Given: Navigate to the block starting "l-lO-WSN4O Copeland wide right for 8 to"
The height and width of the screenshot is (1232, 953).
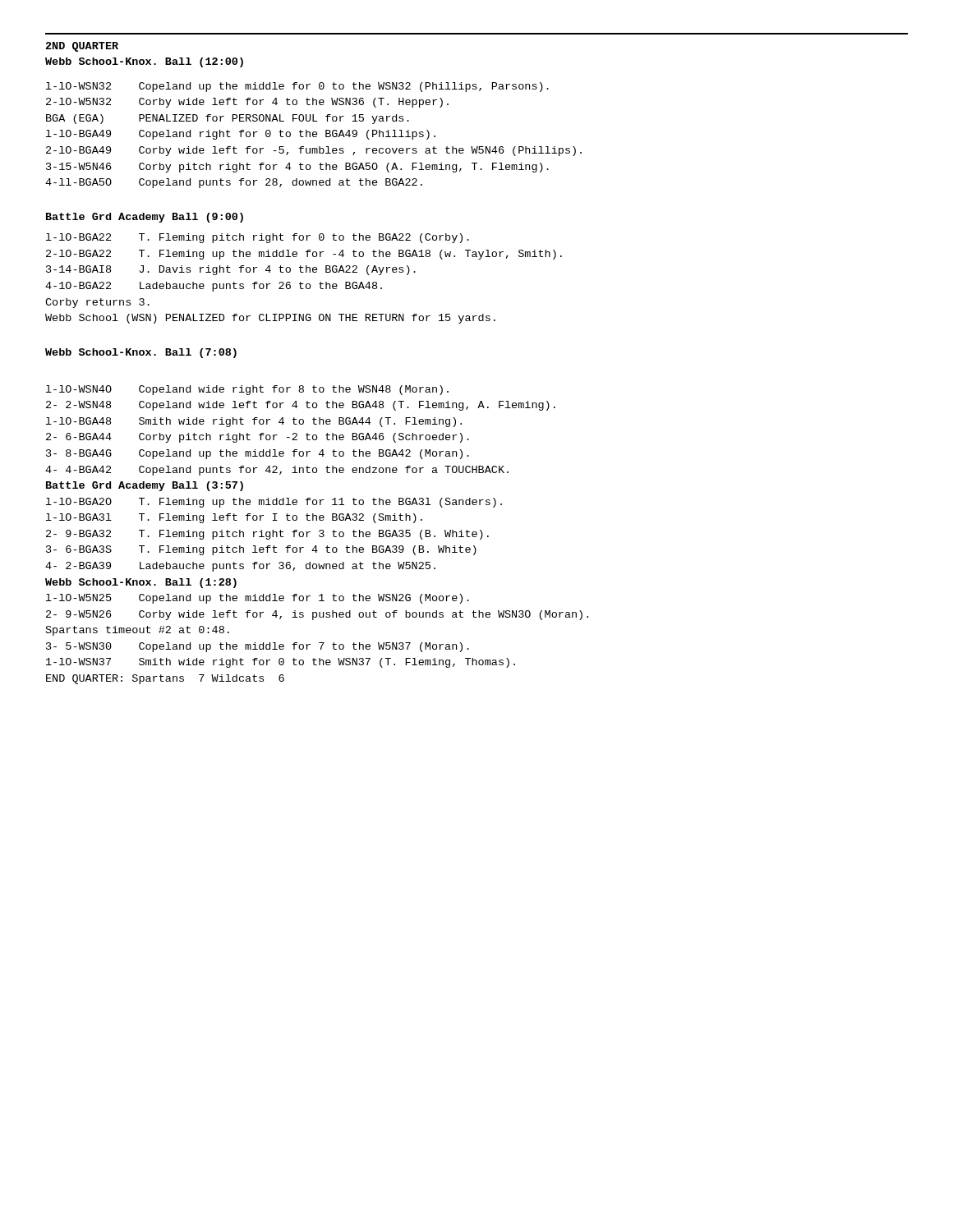Looking at the screenshot, I should (x=301, y=438).
